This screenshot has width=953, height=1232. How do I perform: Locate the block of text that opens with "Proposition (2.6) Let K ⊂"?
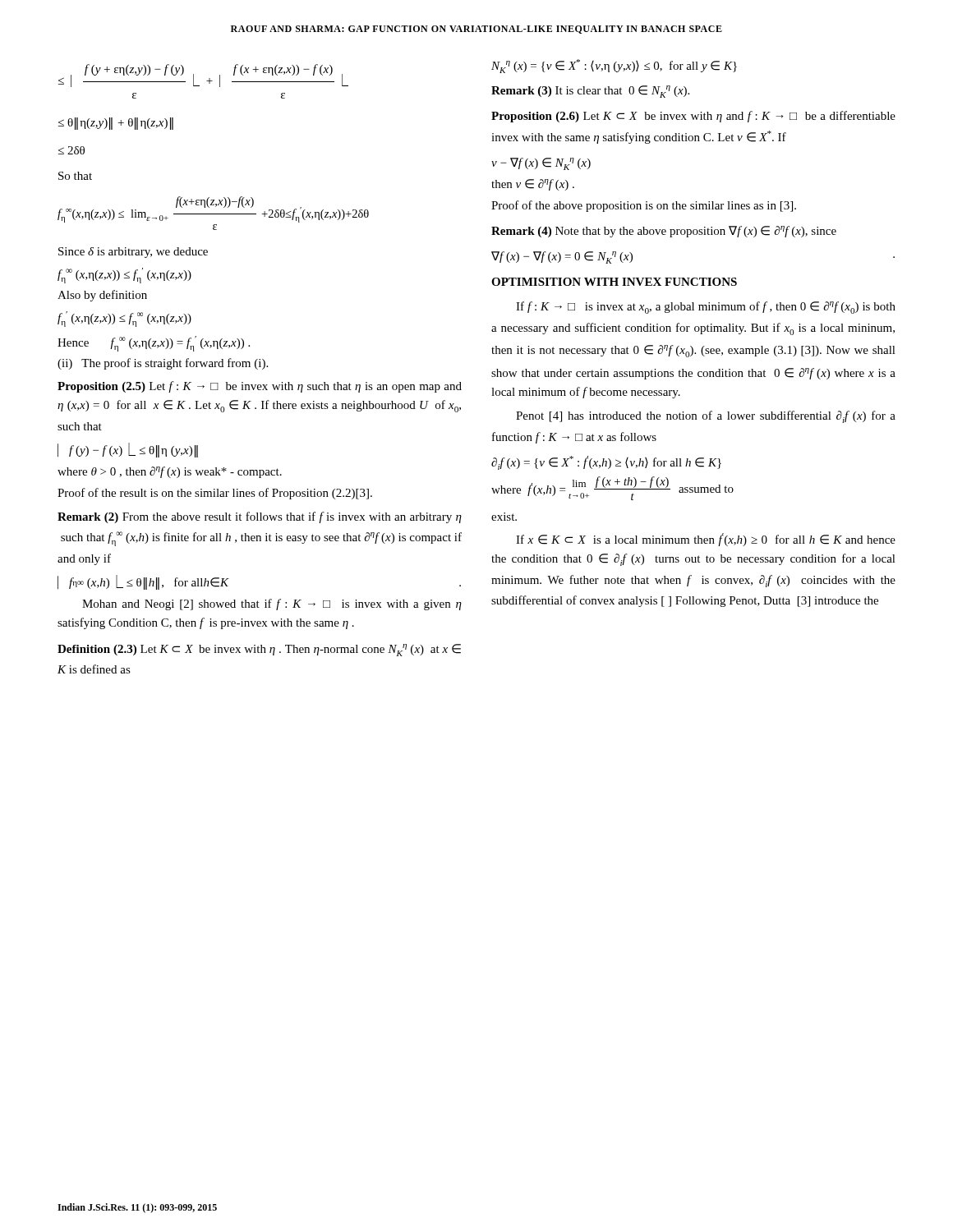pyautogui.click(x=693, y=127)
